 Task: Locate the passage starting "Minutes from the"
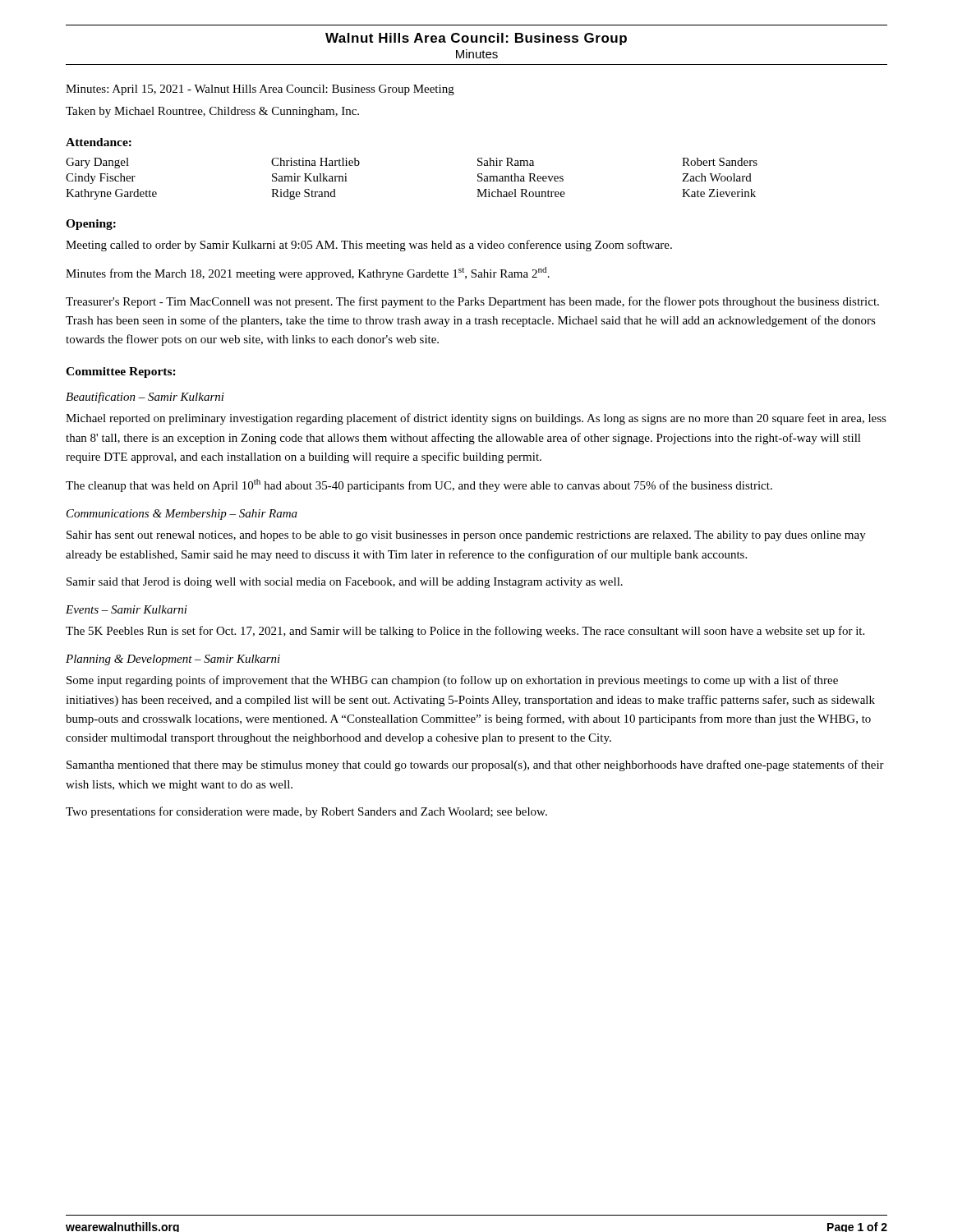(x=308, y=272)
